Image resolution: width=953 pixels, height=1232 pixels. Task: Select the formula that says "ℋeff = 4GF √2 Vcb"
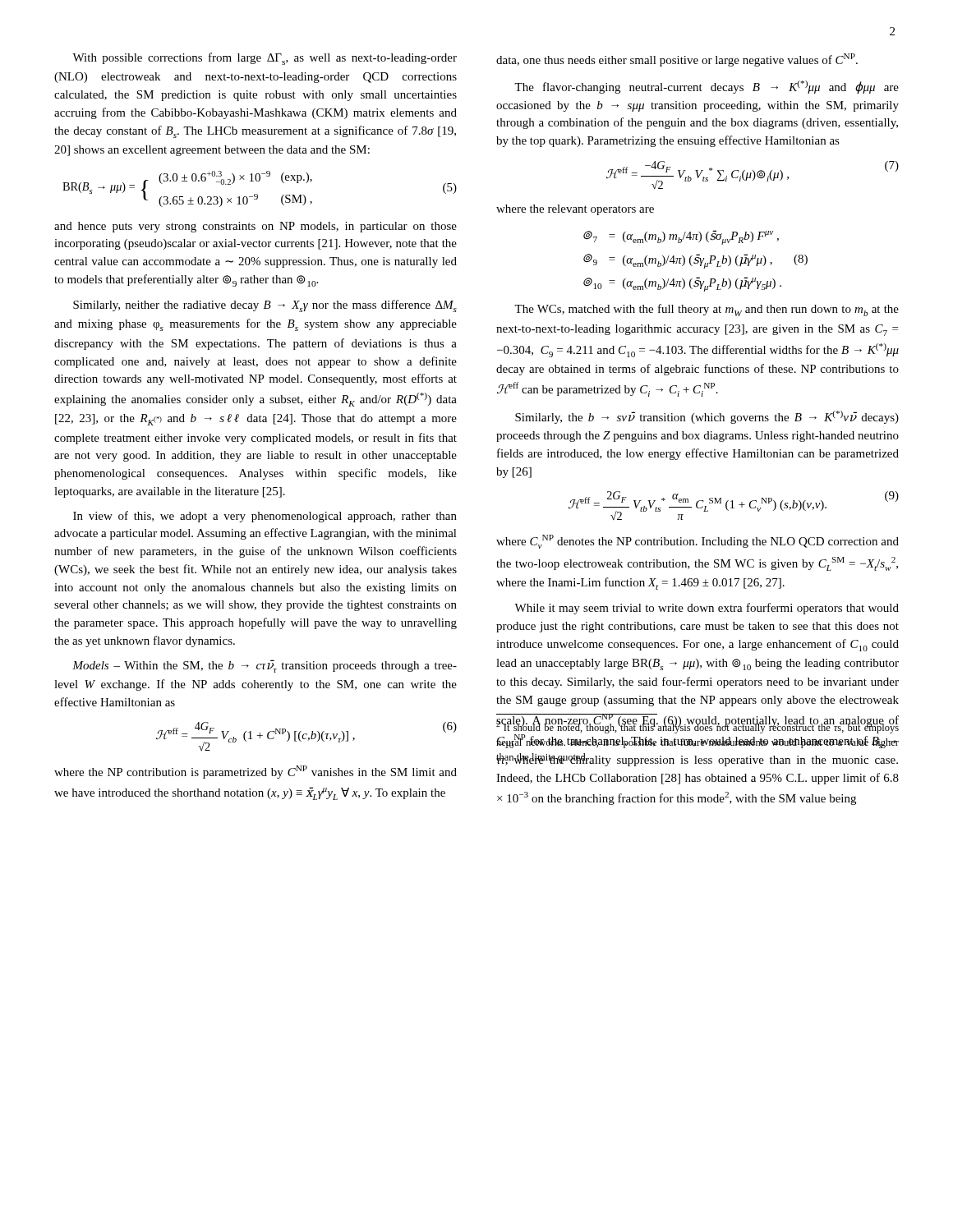pos(255,737)
